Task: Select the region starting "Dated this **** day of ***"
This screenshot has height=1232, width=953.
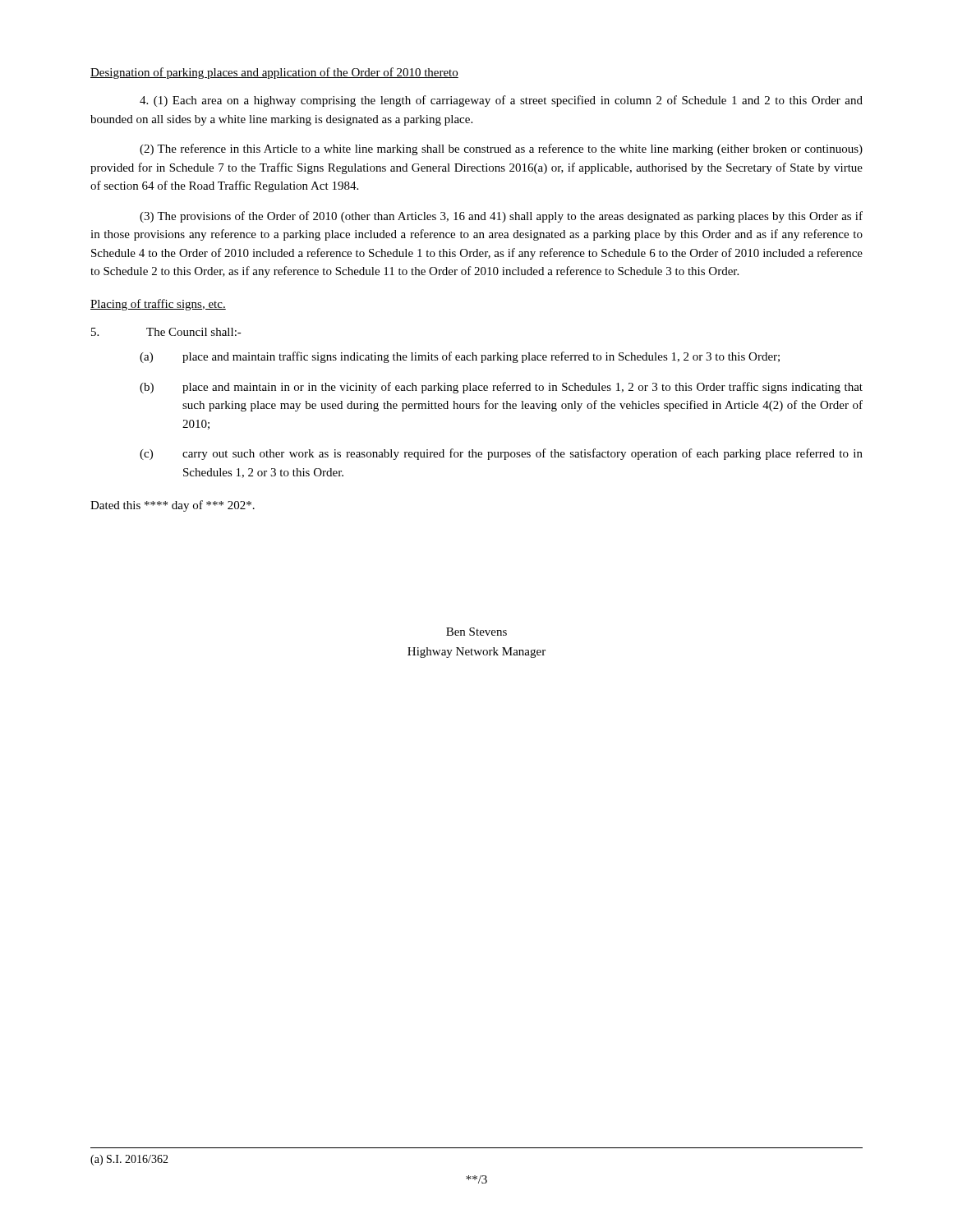Action: pyautogui.click(x=173, y=505)
